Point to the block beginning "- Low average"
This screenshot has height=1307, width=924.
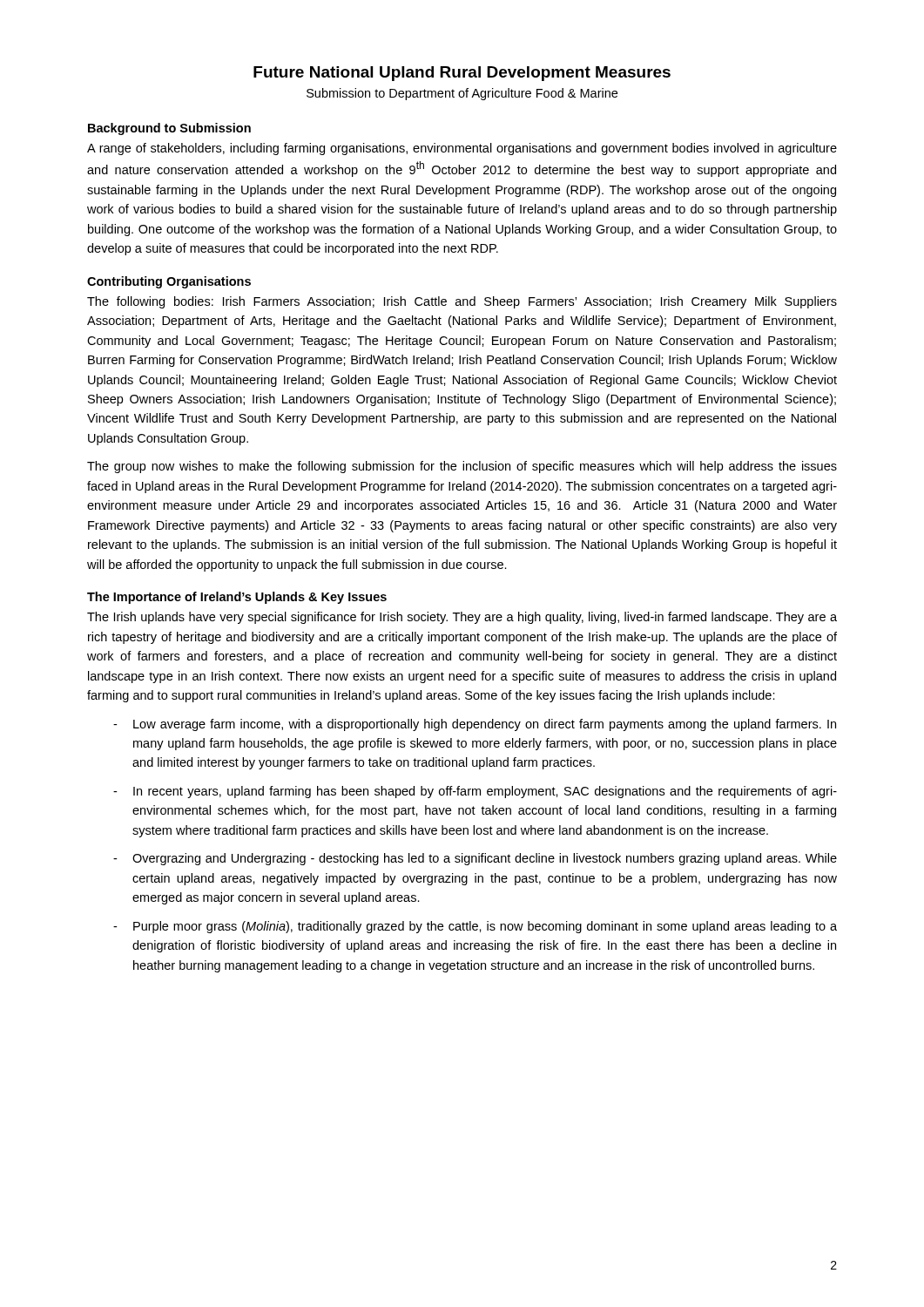462,743
